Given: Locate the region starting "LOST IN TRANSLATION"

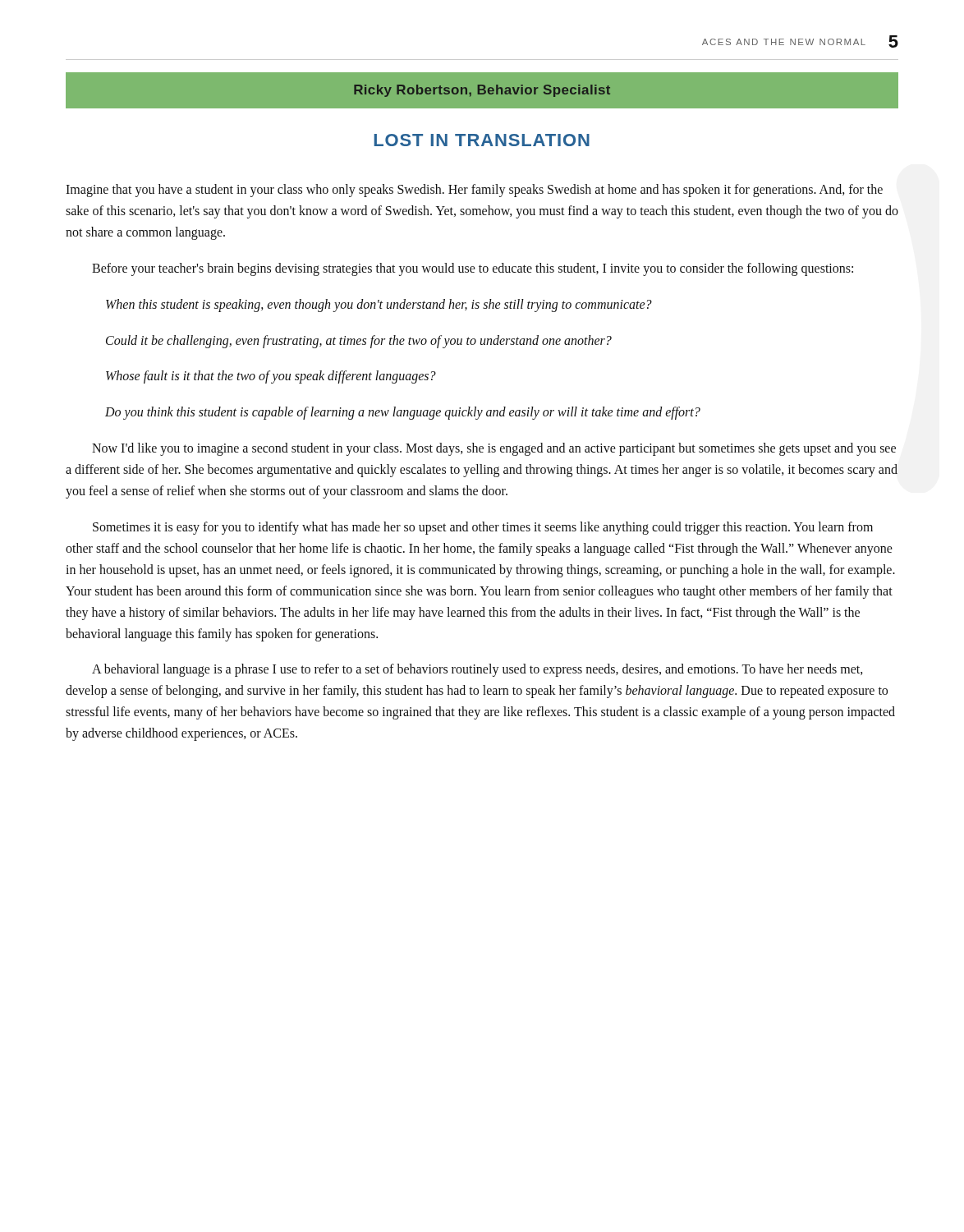Looking at the screenshot, I should pos(482,140).
